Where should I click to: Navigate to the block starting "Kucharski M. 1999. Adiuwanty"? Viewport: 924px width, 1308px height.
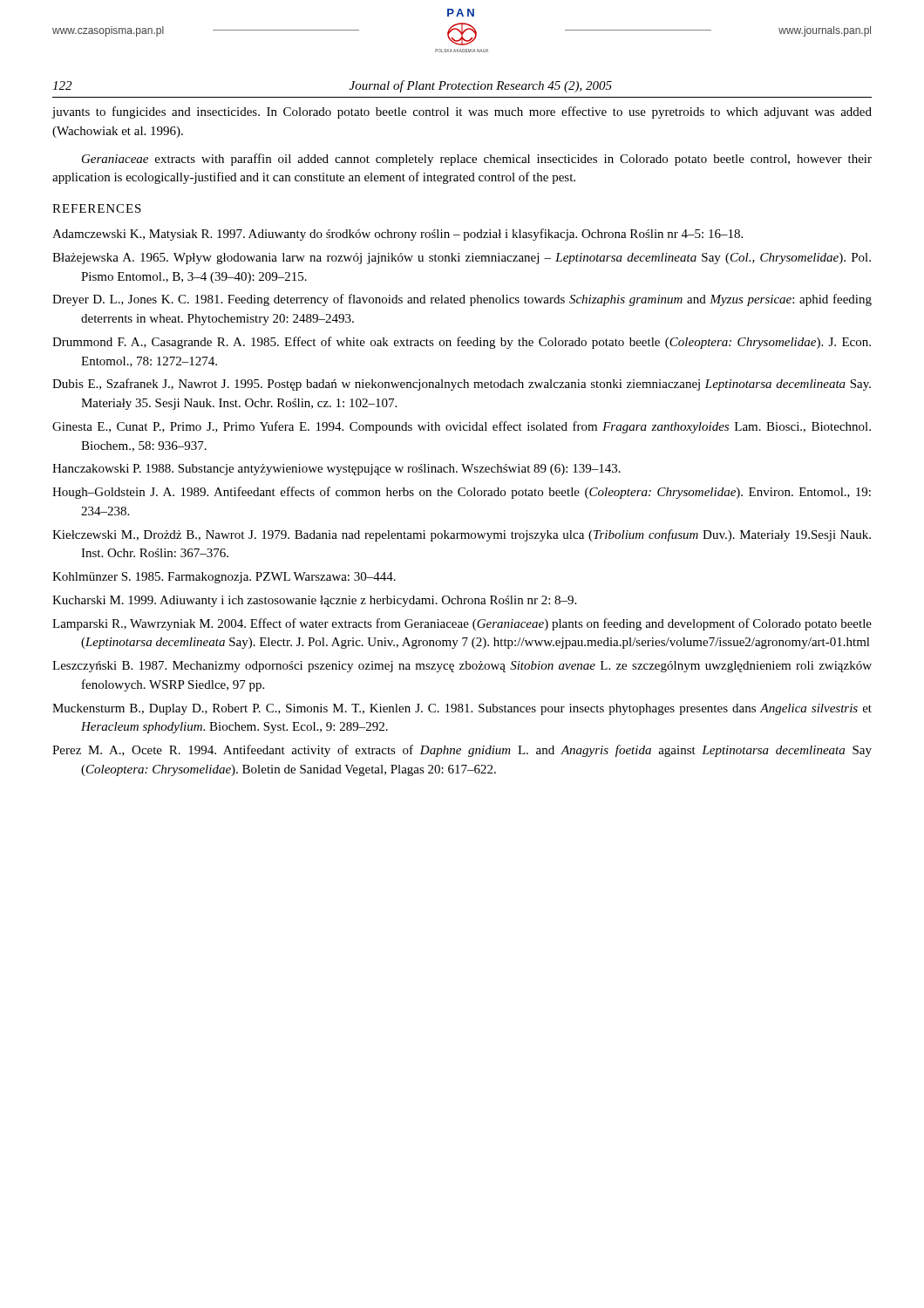click(315, 600)
